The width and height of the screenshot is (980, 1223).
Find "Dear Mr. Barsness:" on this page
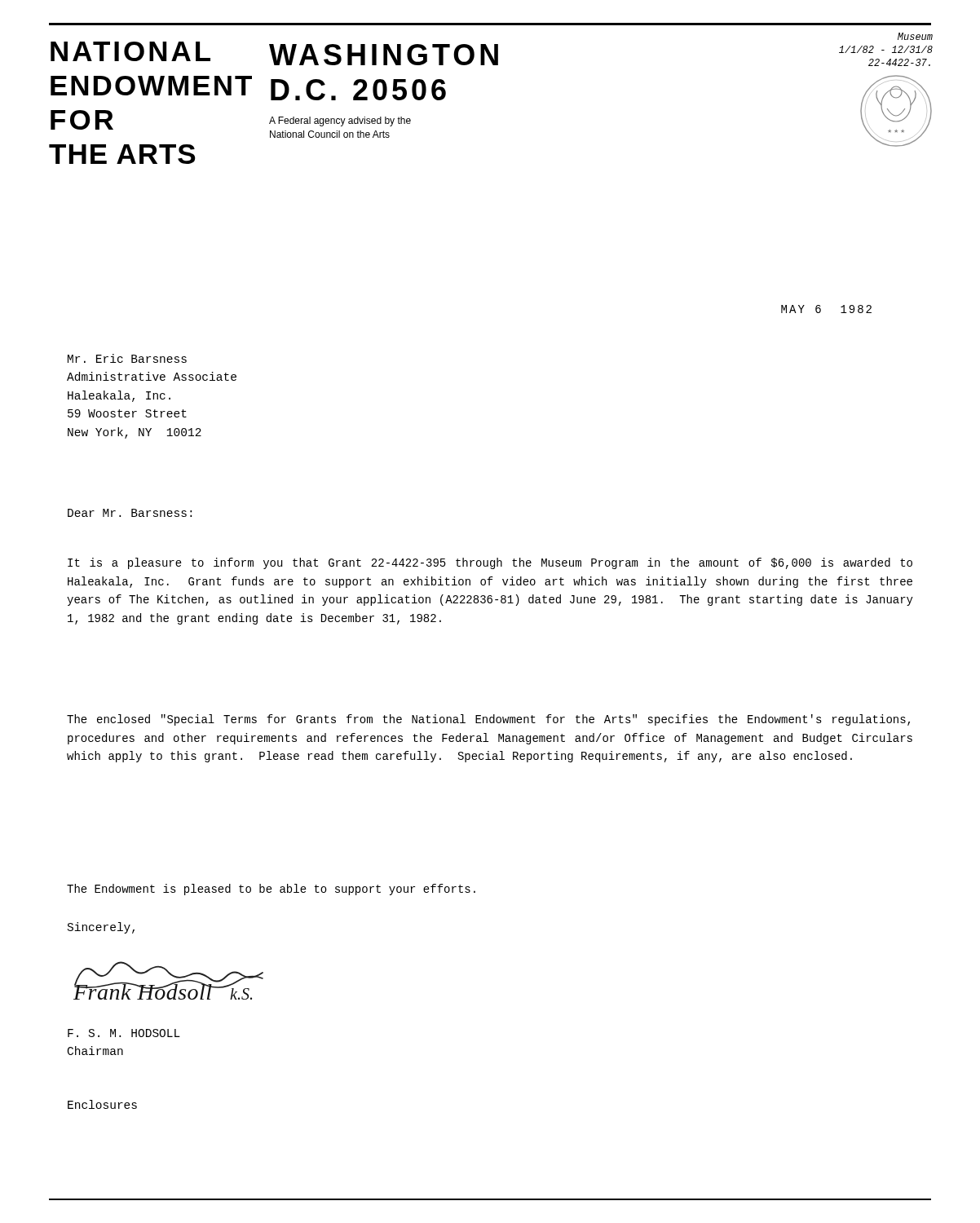(x=131, y=514)
